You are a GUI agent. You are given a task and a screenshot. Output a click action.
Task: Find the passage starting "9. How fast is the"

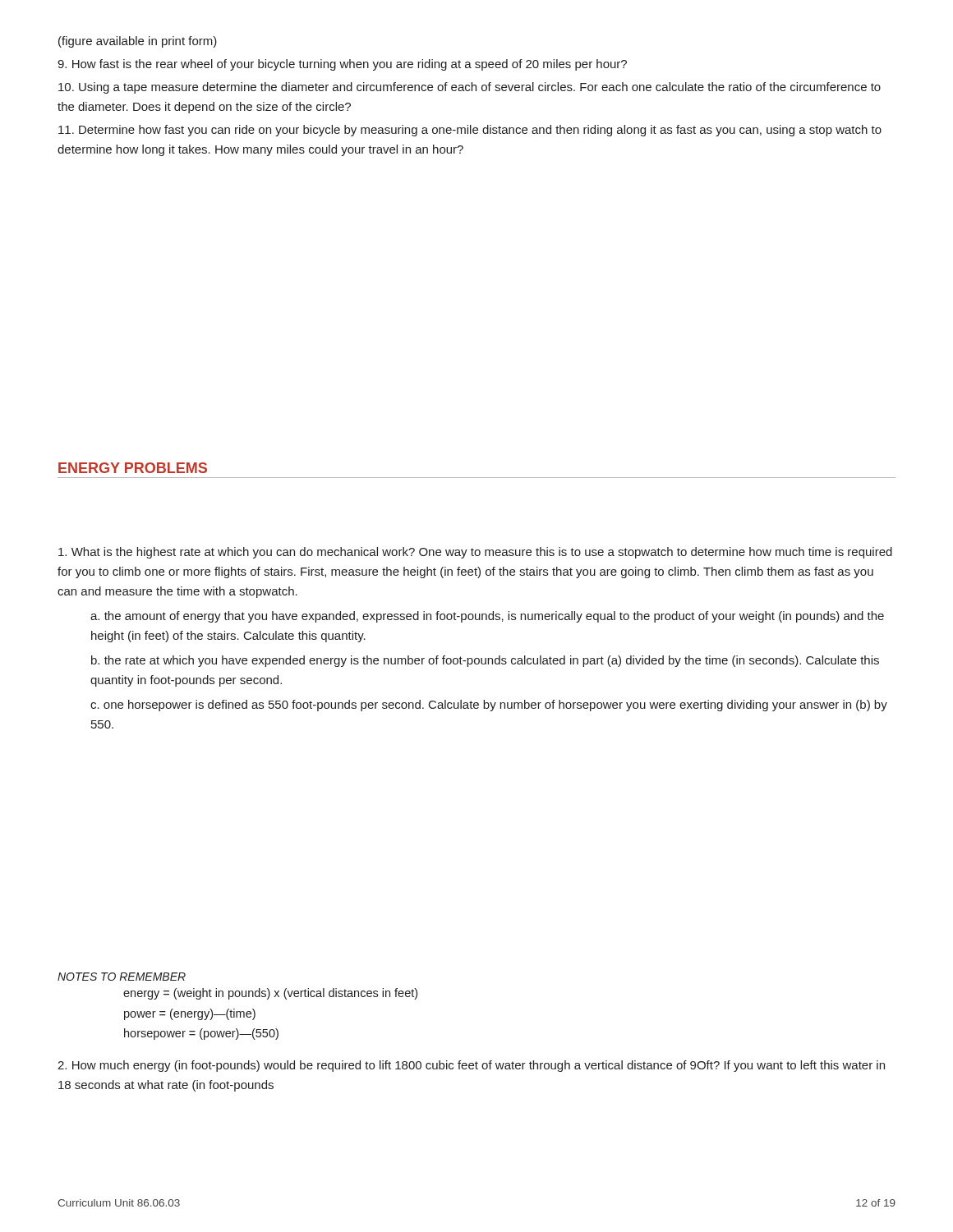coord(342,64)
